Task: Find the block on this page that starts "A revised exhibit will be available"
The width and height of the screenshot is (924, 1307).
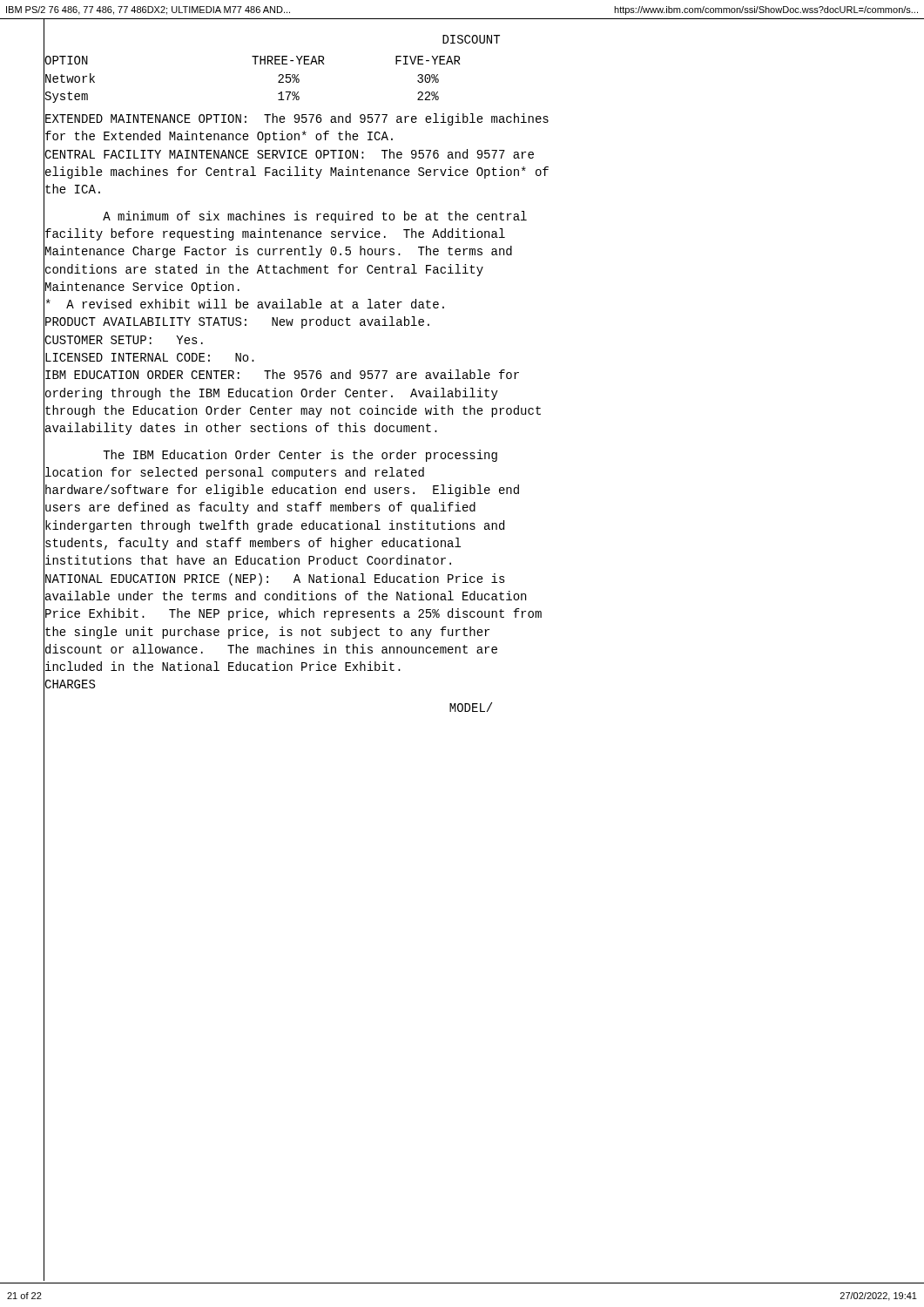Action: (246, 305)
